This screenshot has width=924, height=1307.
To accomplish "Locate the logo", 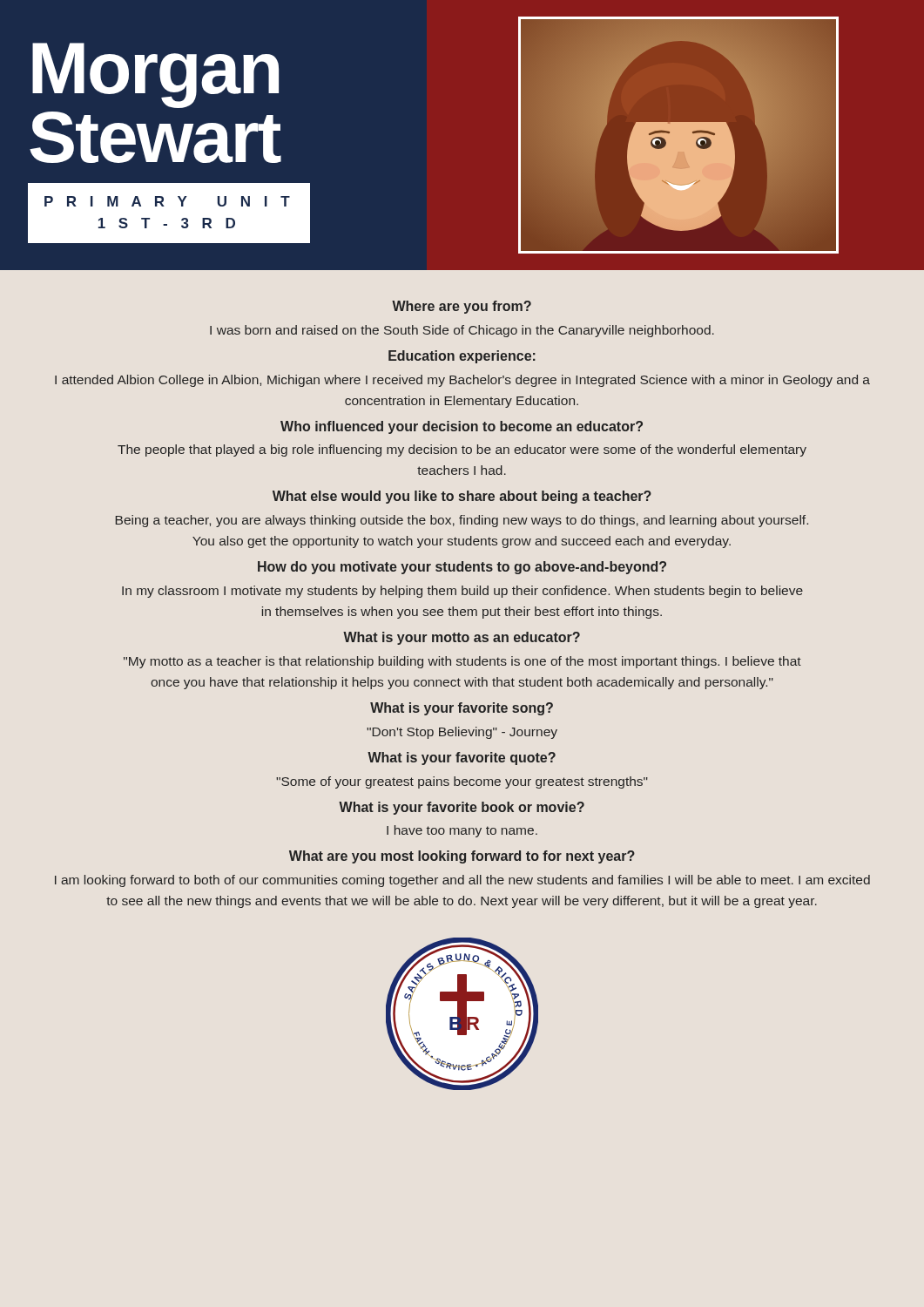I will 462,1024.
